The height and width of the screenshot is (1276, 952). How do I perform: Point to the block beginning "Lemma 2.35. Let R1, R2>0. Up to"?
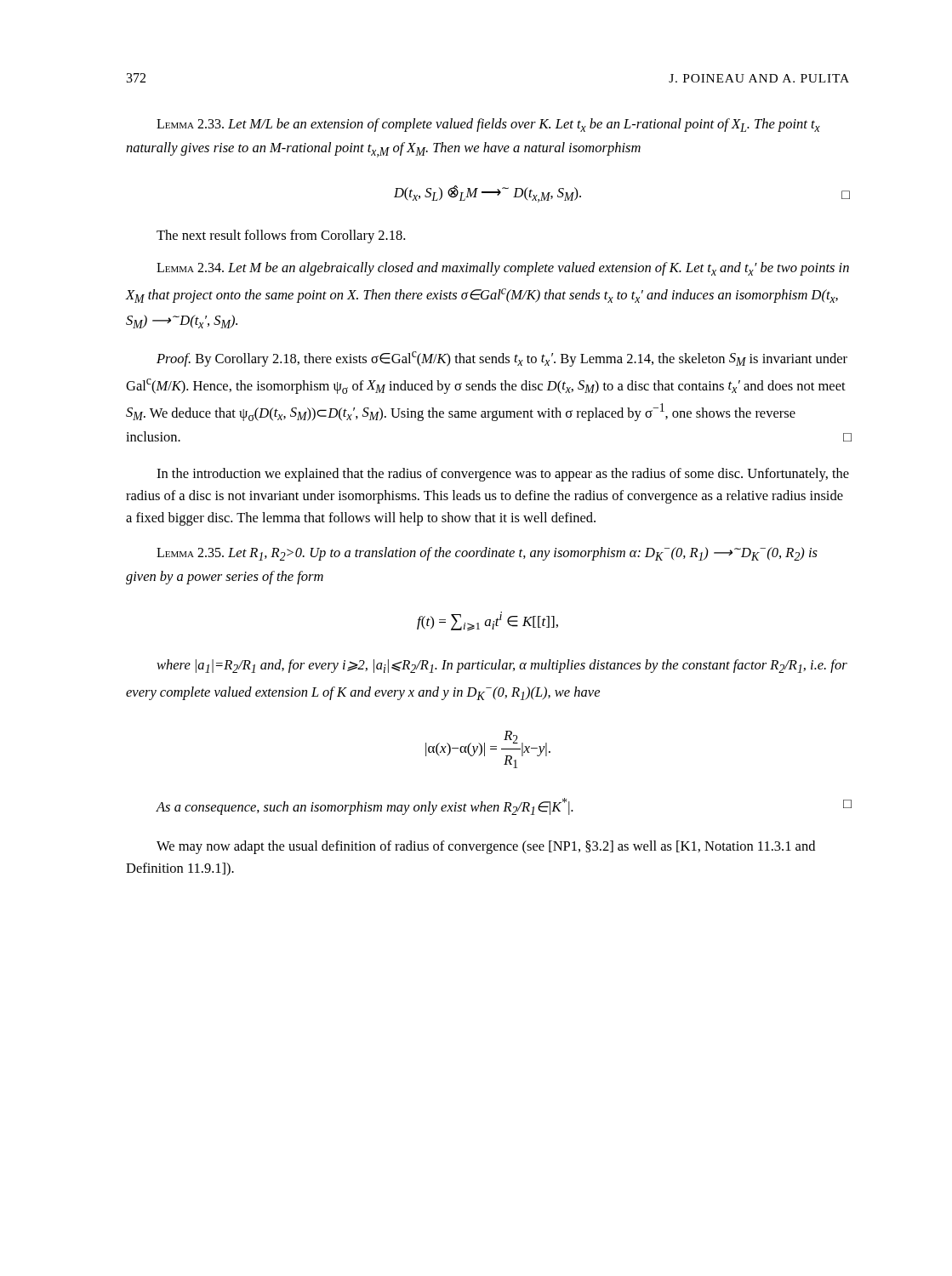pyautogui.click(x=472, y=563)
